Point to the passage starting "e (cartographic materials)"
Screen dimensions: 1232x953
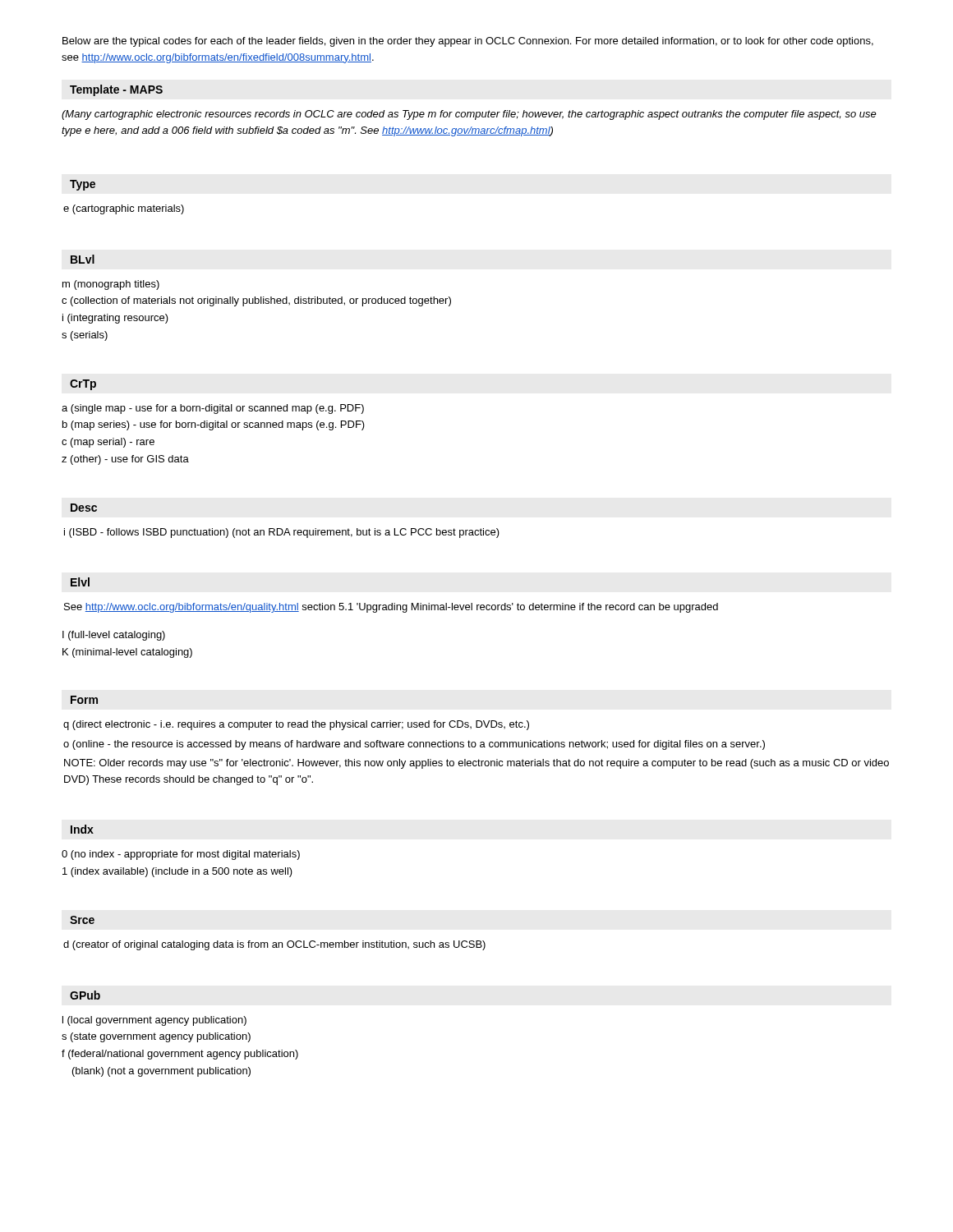tap(124, 208)
